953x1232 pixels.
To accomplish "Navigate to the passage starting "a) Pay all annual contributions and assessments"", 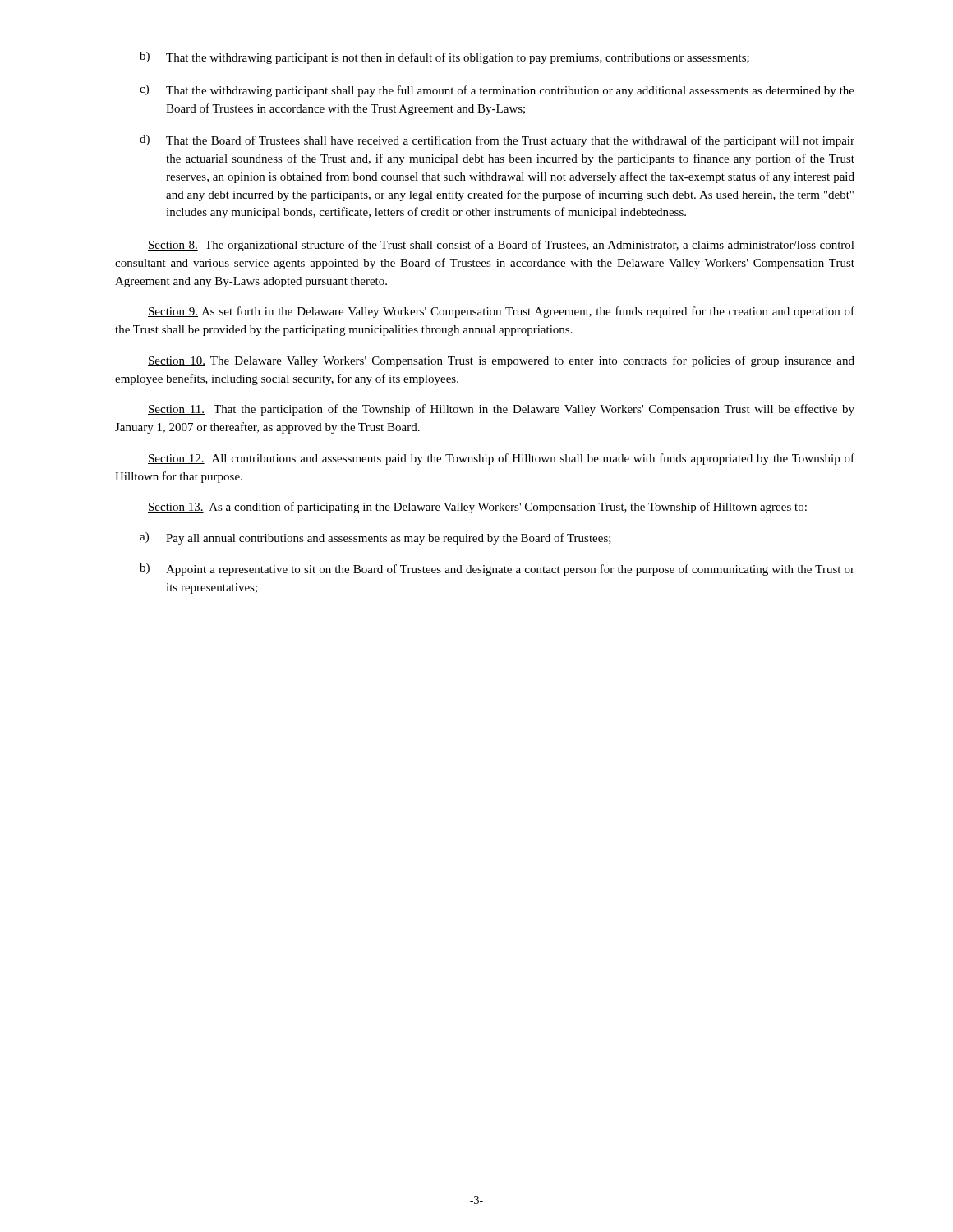I will point(497,539).
